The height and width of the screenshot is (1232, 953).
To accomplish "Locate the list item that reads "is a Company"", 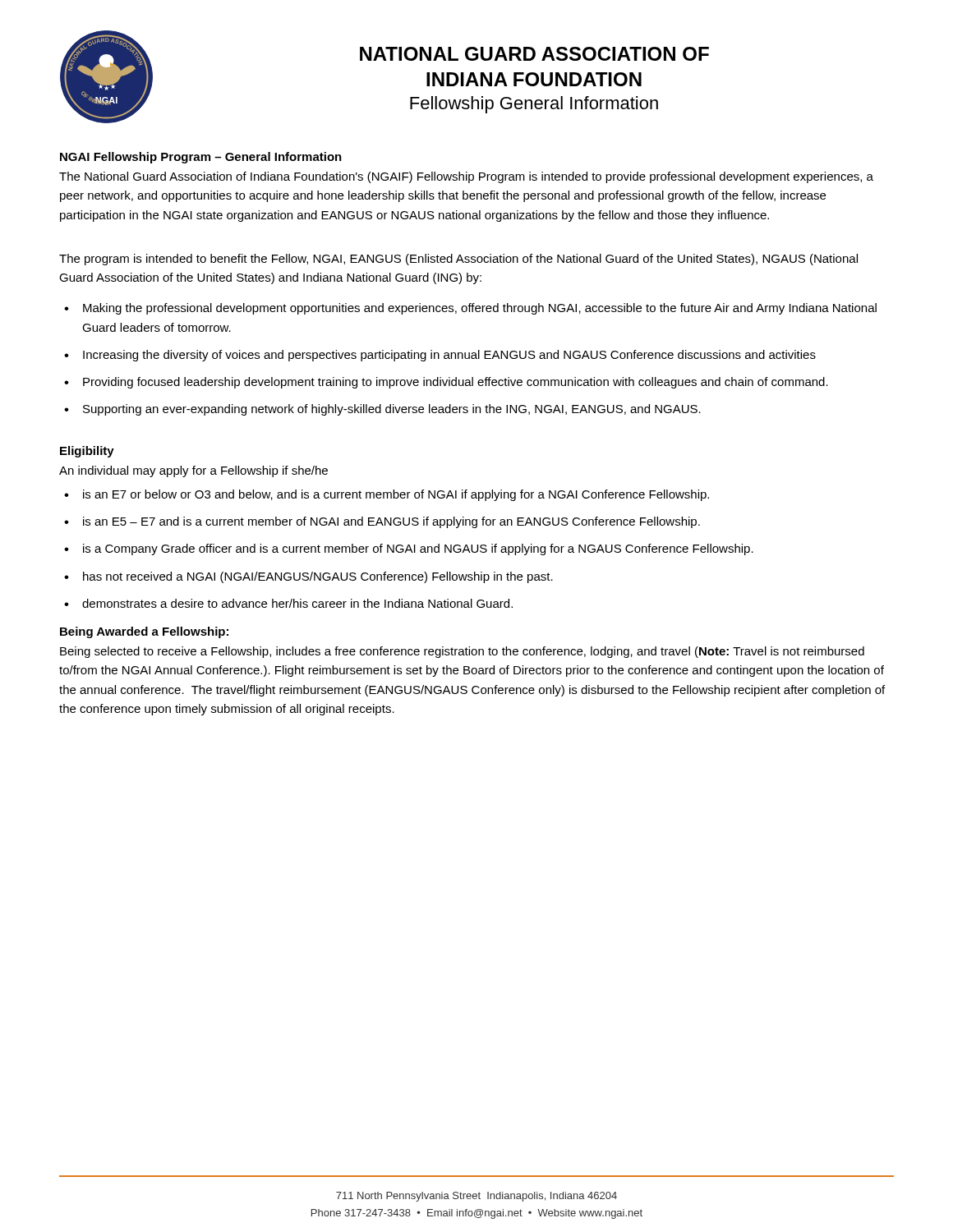I will 418,548.
